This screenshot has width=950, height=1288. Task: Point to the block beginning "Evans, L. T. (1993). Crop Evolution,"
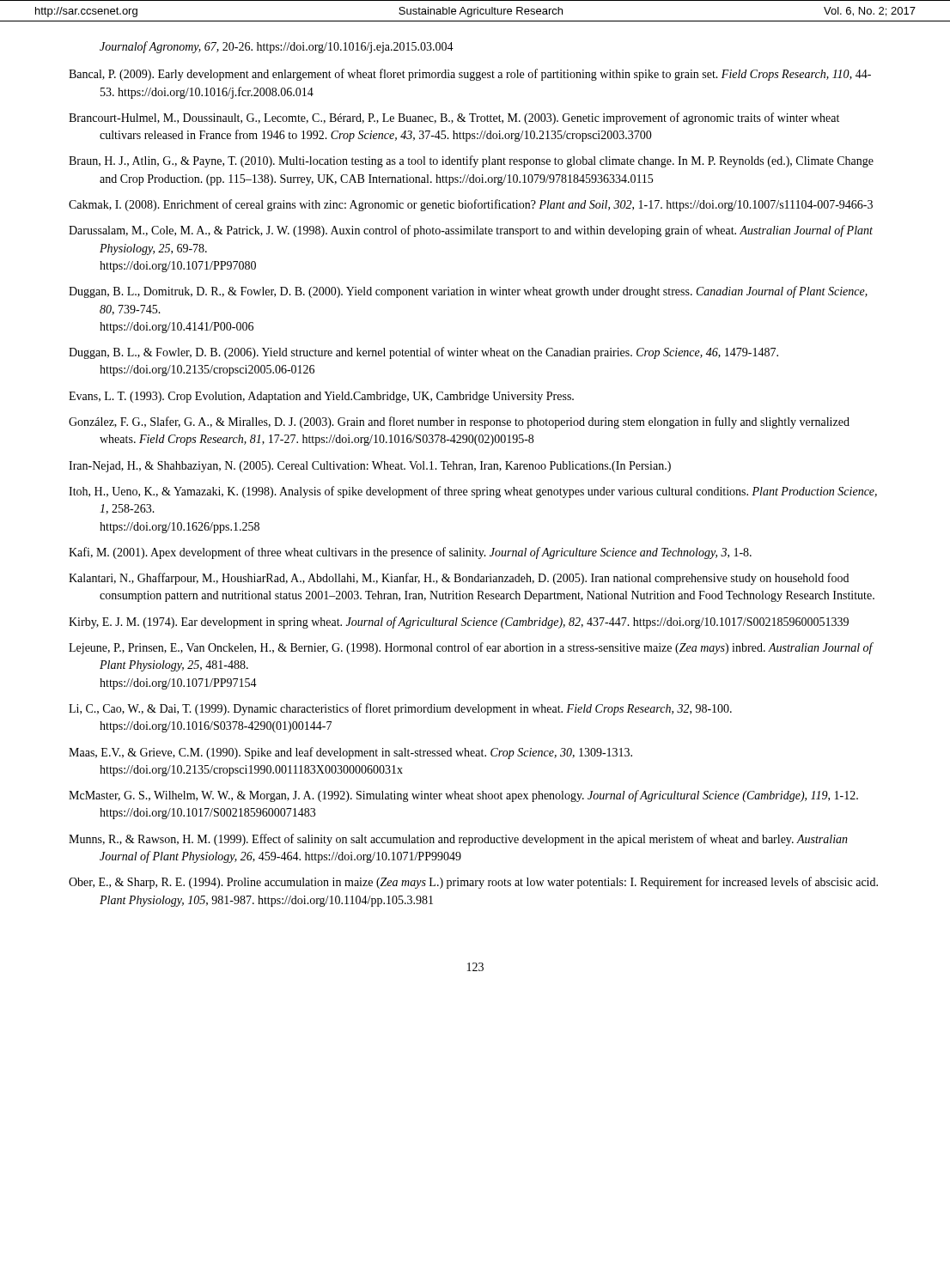click(322, 396)
